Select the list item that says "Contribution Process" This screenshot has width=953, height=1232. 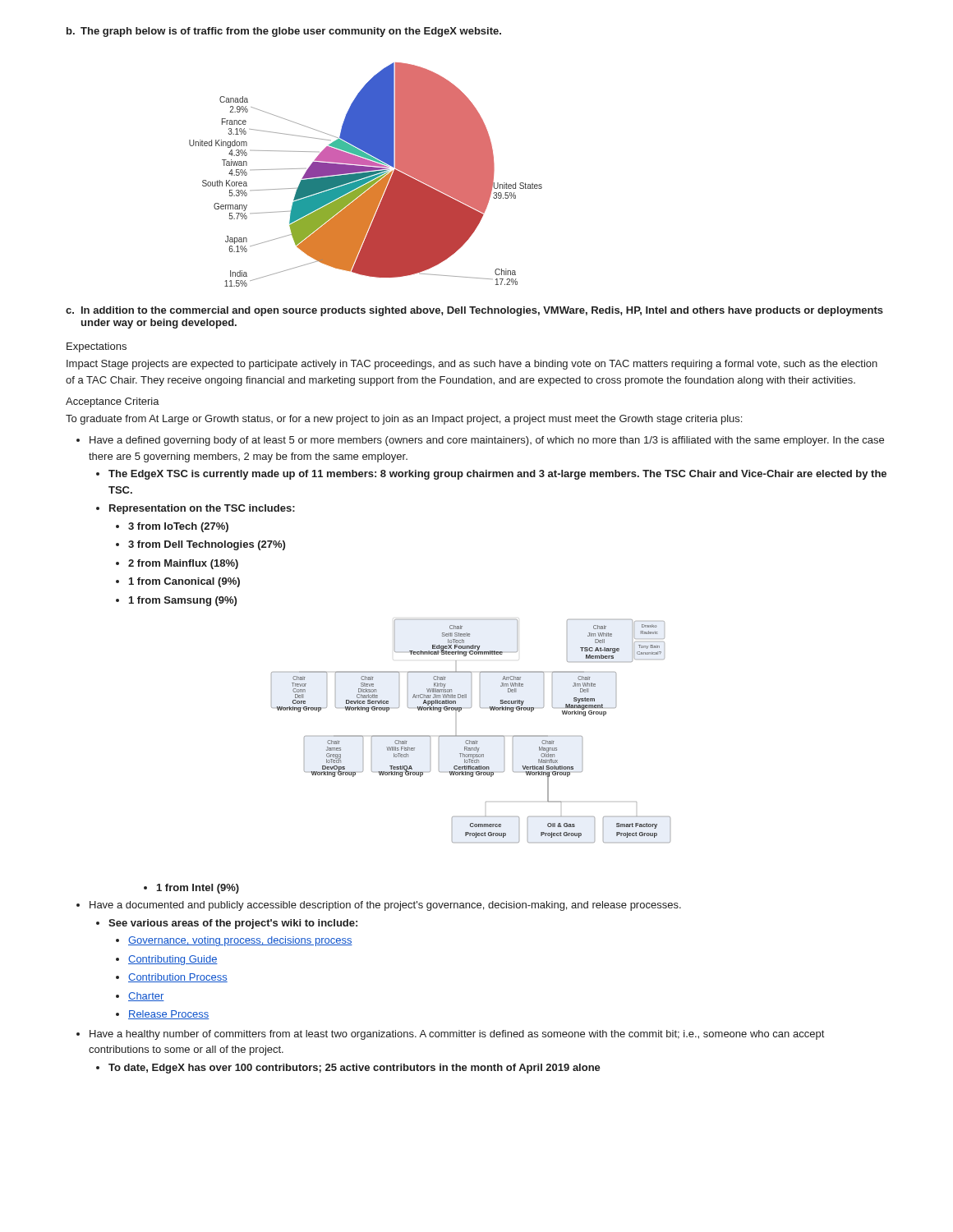178,977
